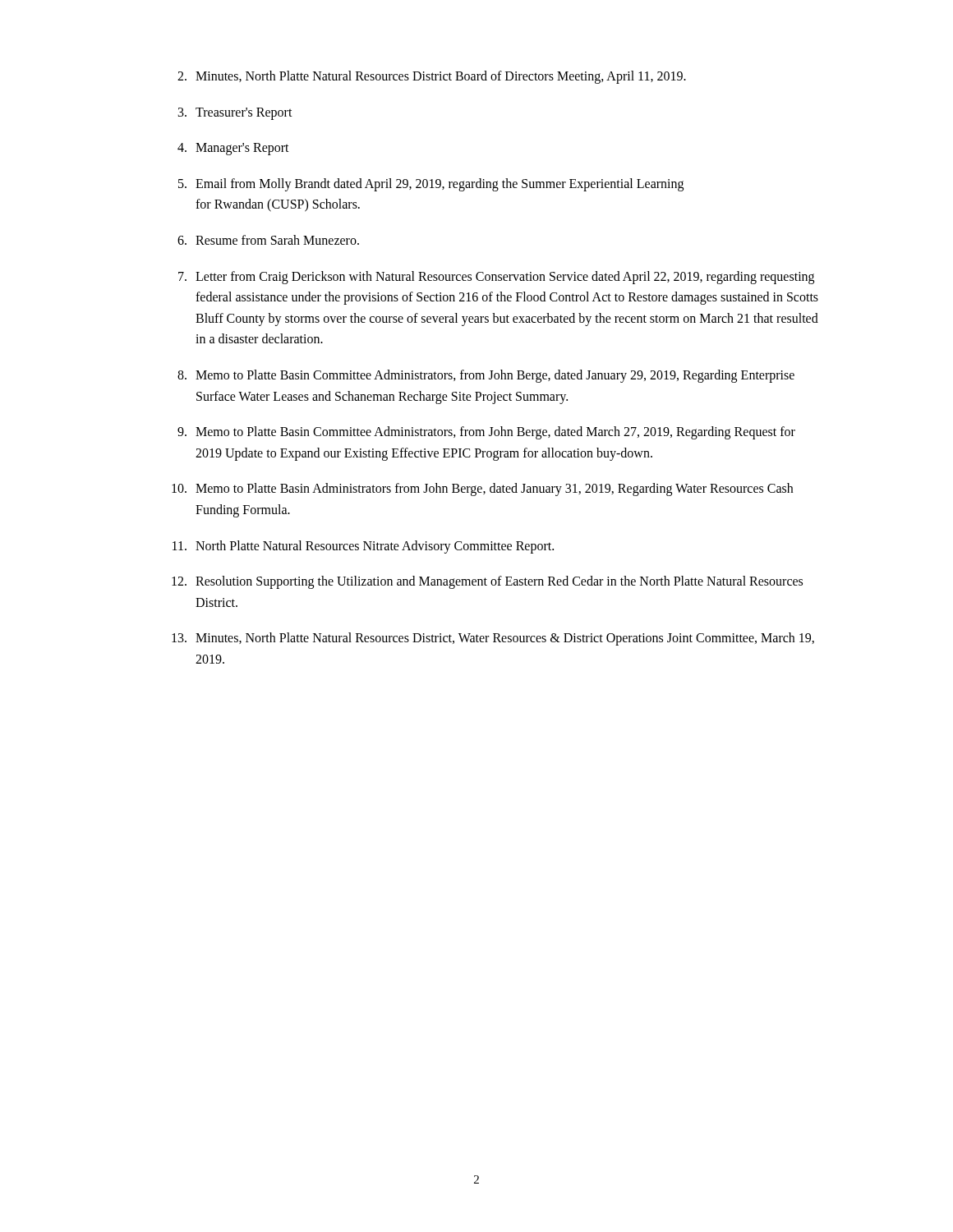Image resolution: width=953 pixels, height=1232 pixels.
Task: Point to the text starting "7. Letter from Craig Derickson with"
Action: [485, 308]
